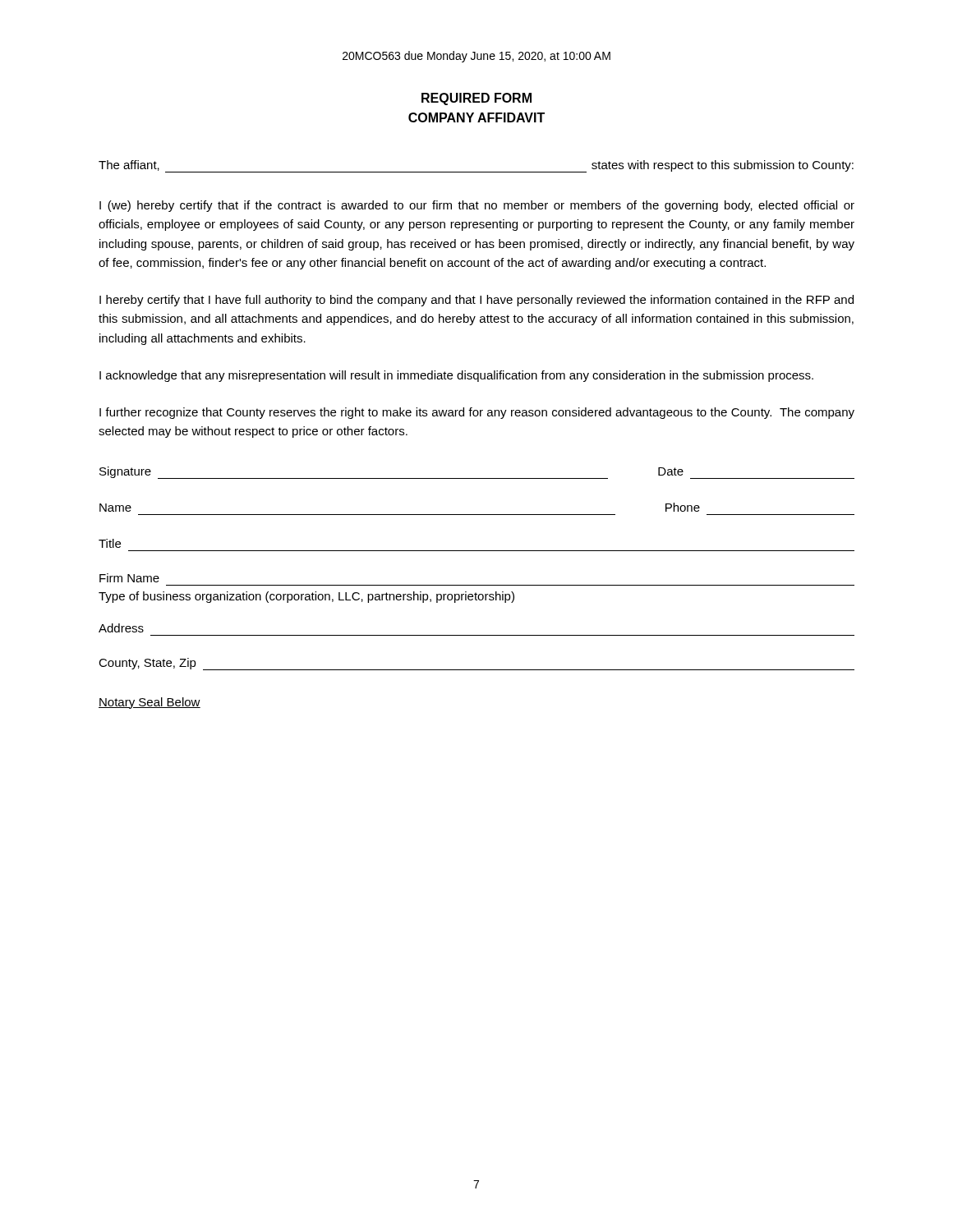Point to the block starting "The affiant, states"

click(476, 165)
